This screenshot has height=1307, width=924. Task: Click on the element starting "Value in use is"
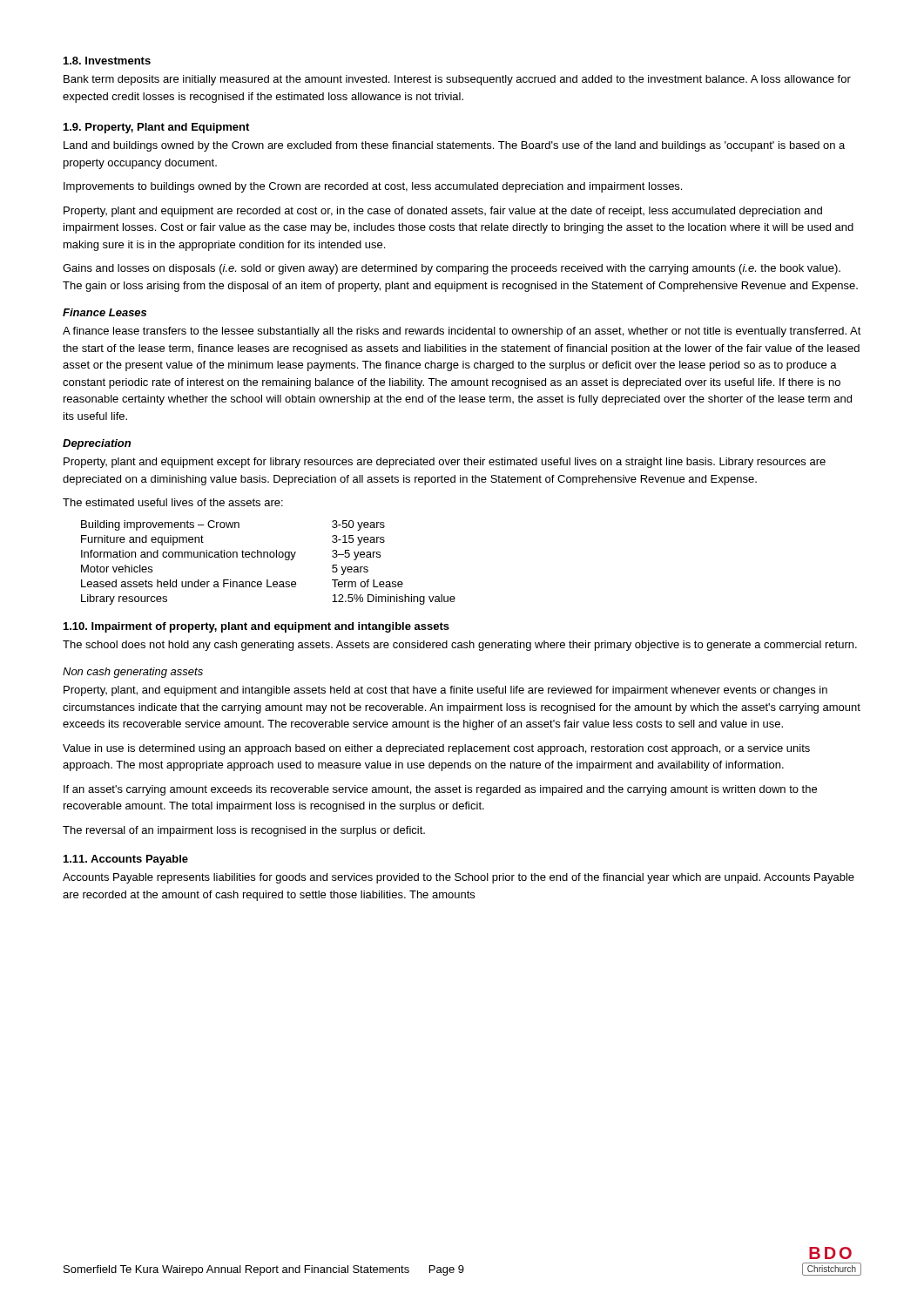click(x=436, y=756)
